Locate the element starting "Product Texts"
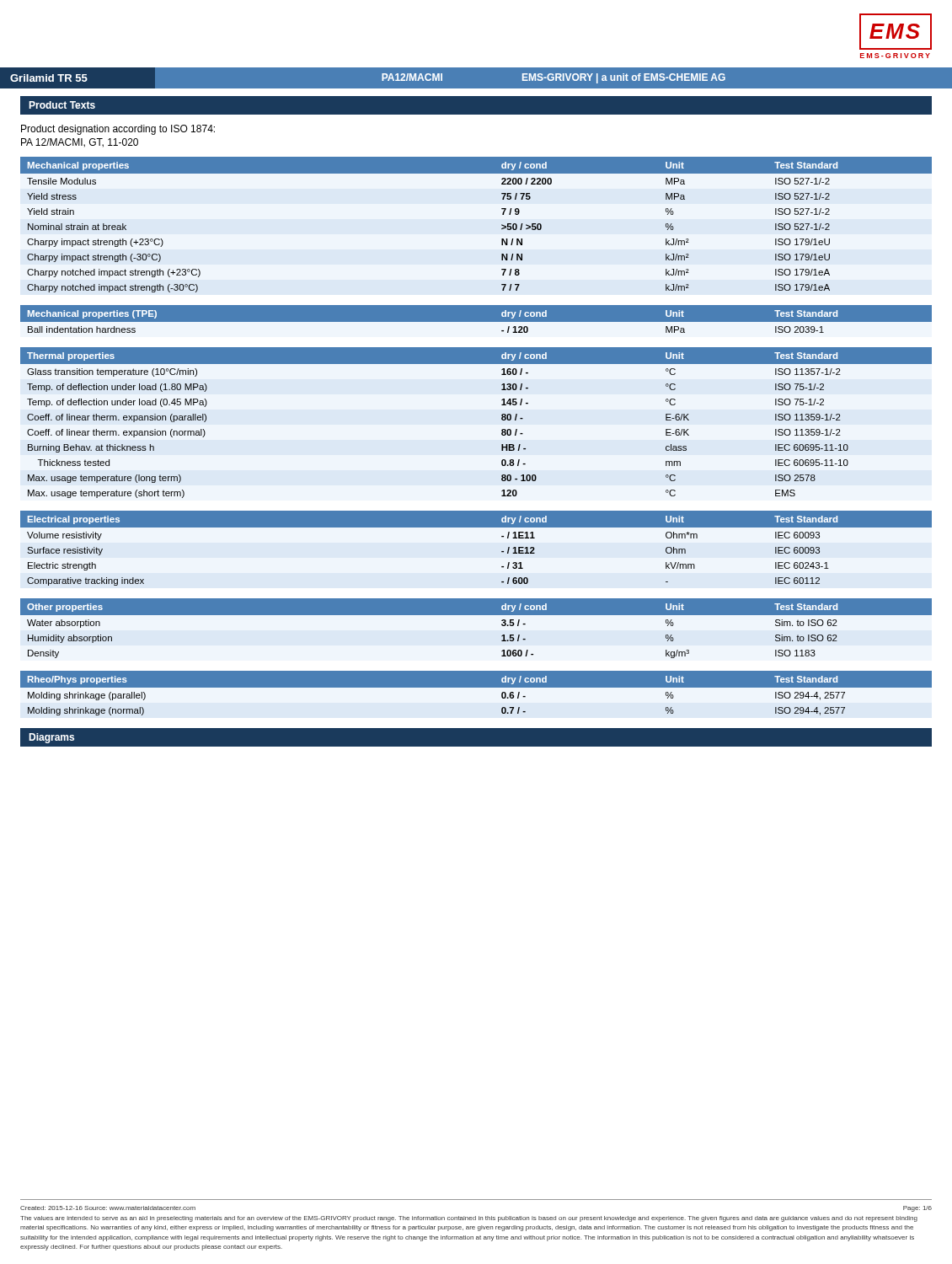 coord(62,105)
